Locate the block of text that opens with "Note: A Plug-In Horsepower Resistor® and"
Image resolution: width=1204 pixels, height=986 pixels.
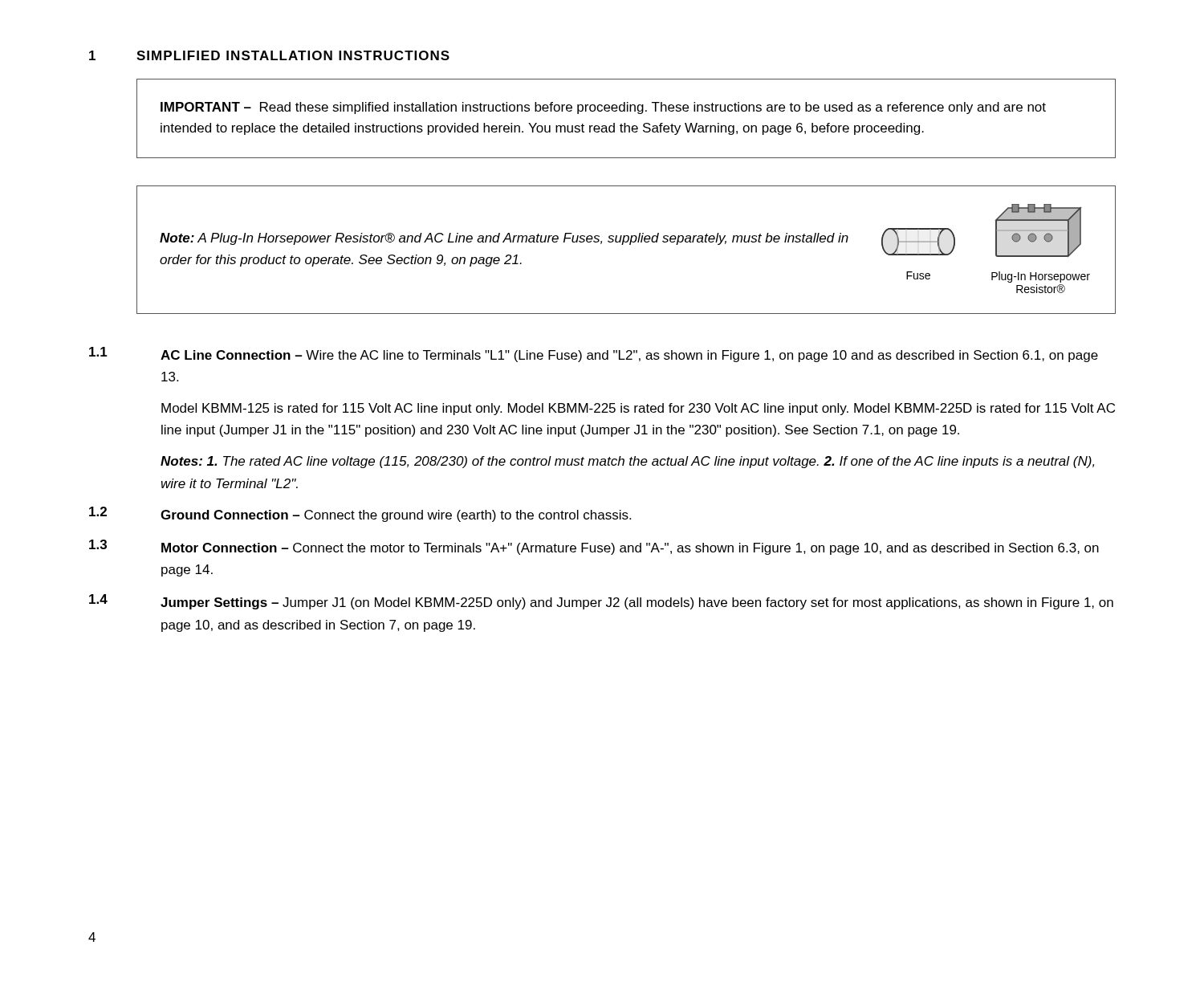504,249
